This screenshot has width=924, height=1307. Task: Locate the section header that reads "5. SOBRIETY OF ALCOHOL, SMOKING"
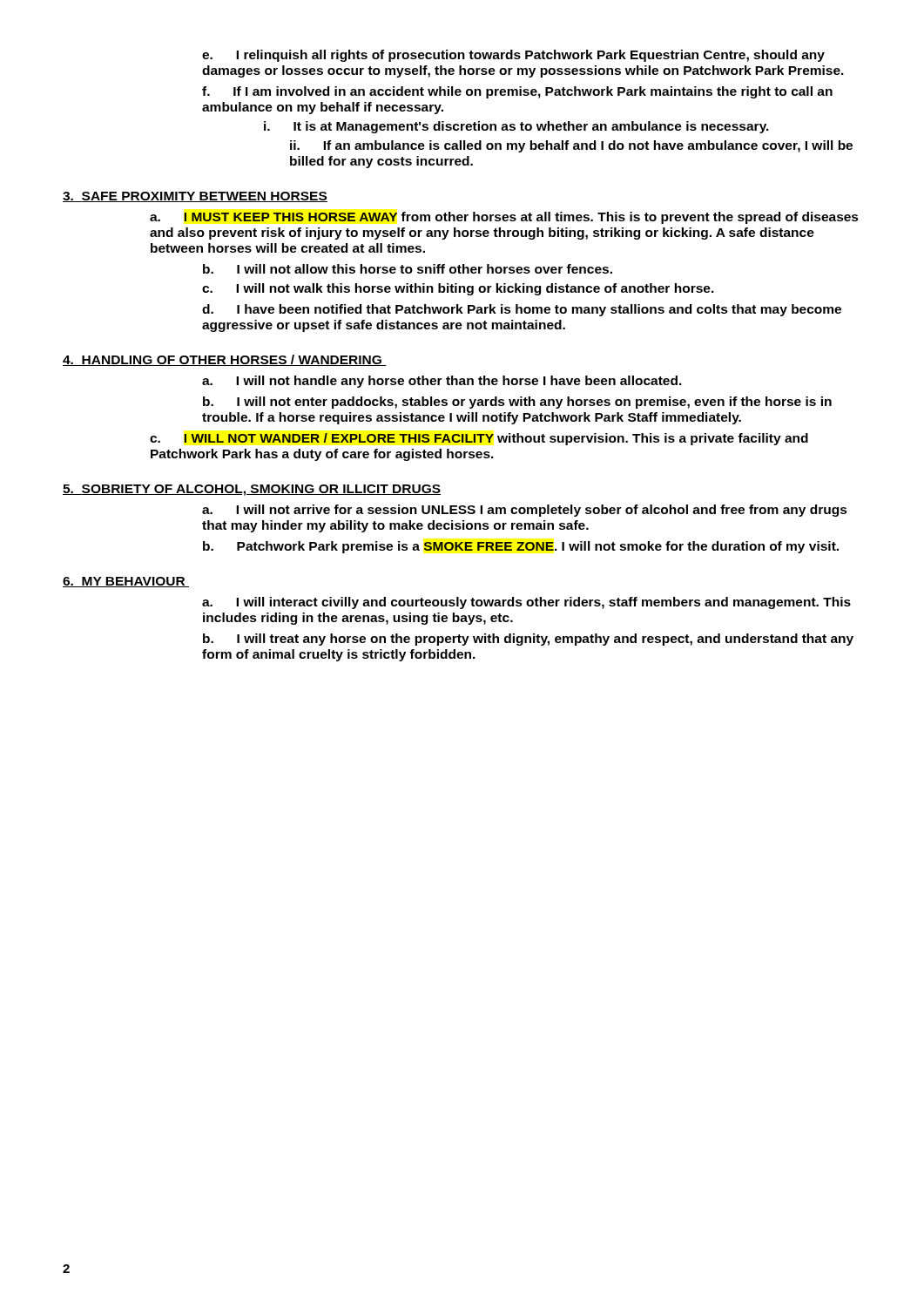click(x=252, y=488)
